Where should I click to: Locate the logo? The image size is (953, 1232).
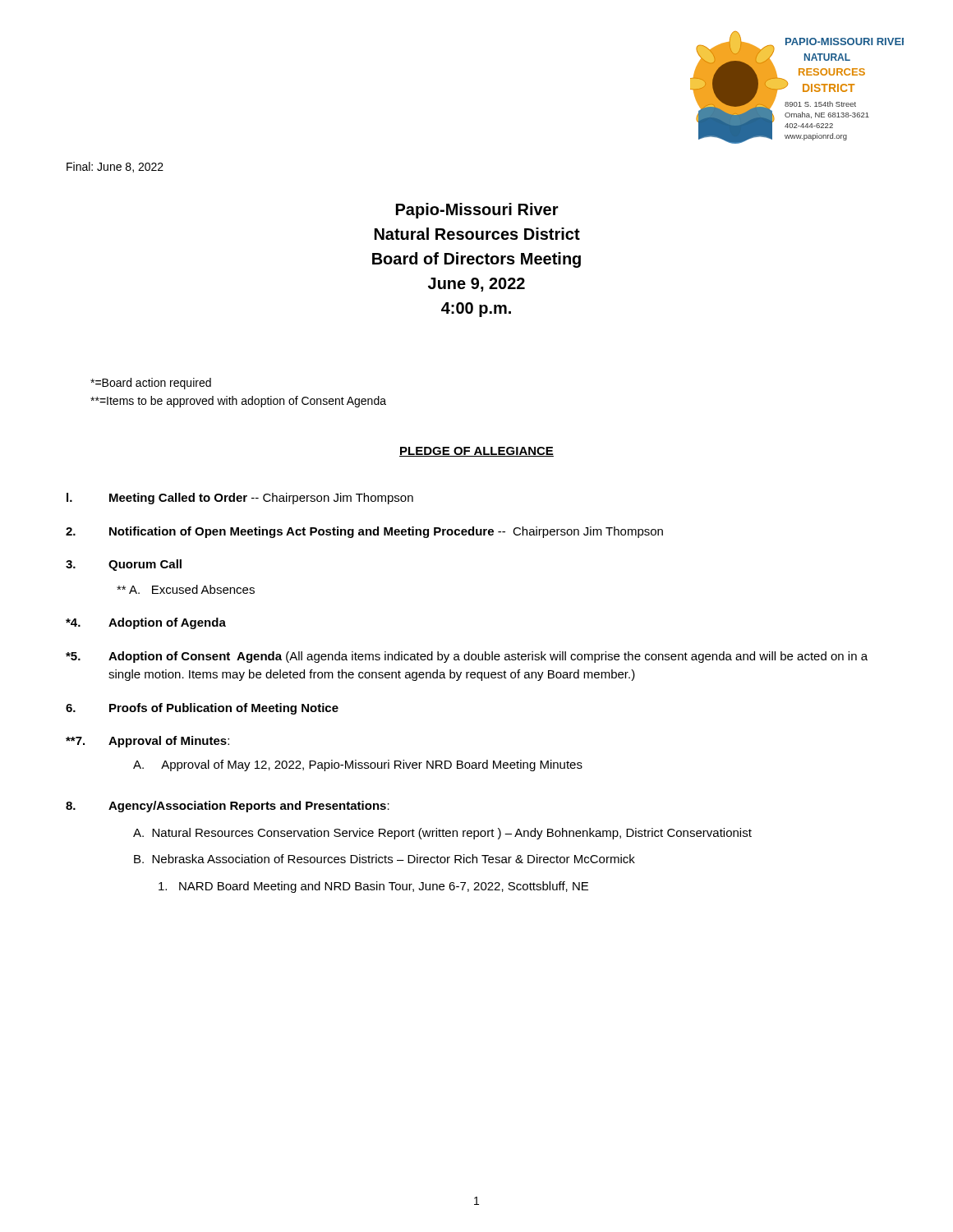pyautogui.click(x=797, y=90)
